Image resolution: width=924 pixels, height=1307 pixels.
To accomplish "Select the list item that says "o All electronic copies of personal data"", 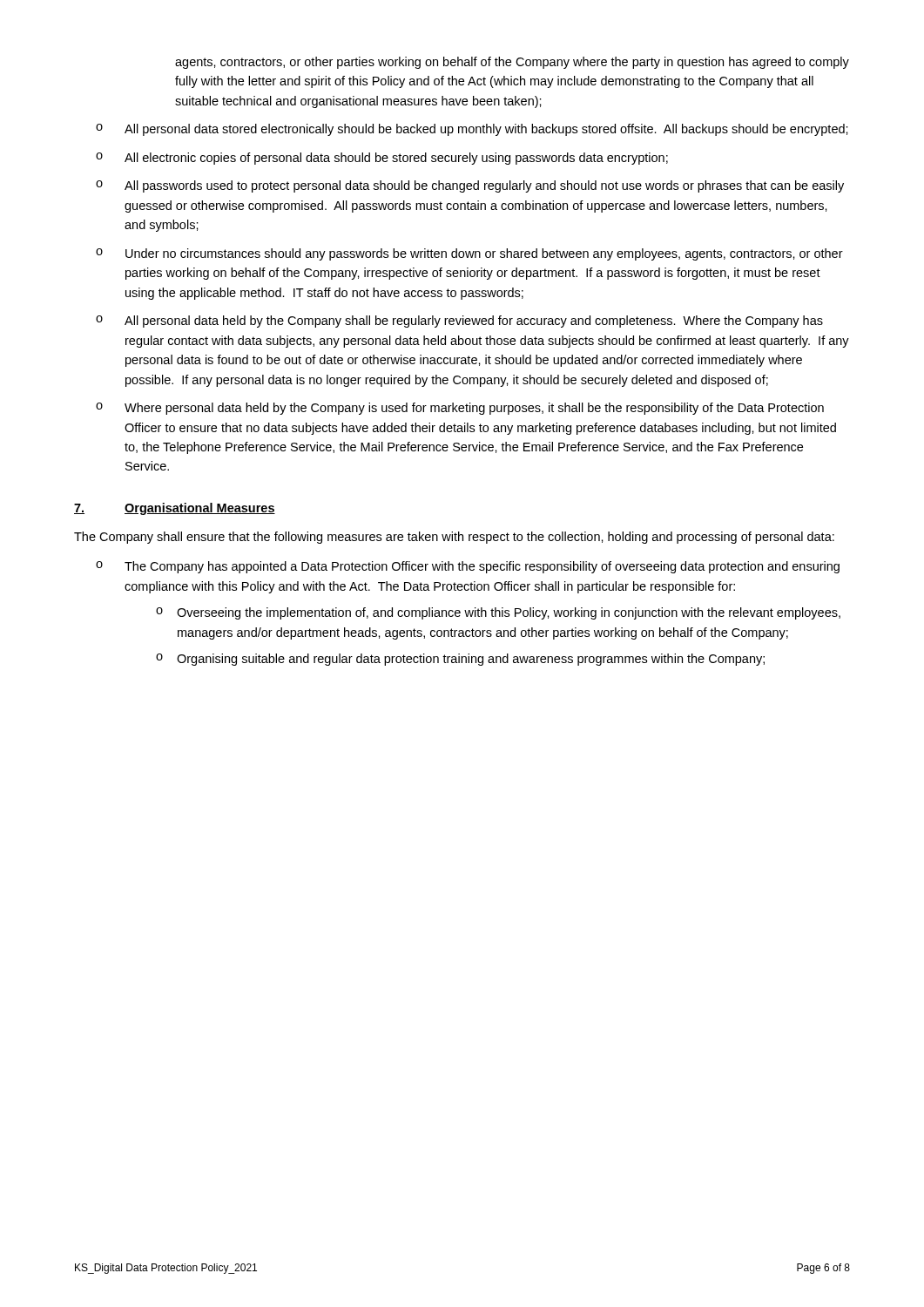I will pyautogui.click(x=462, y=158).
